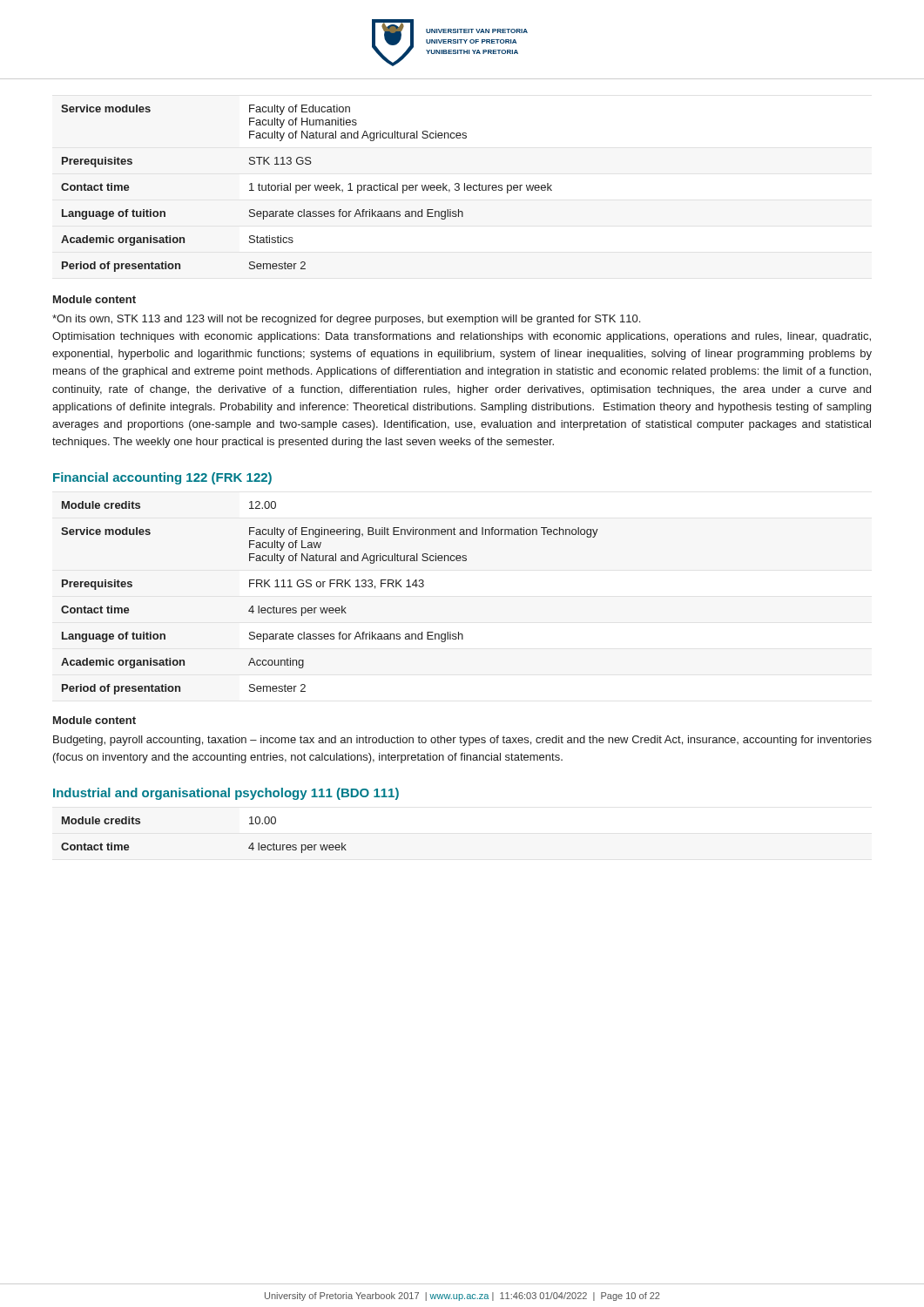Find the table that mentions "Faculty of Education"
The image size is (924, 1307).
[x=462, y=187]
